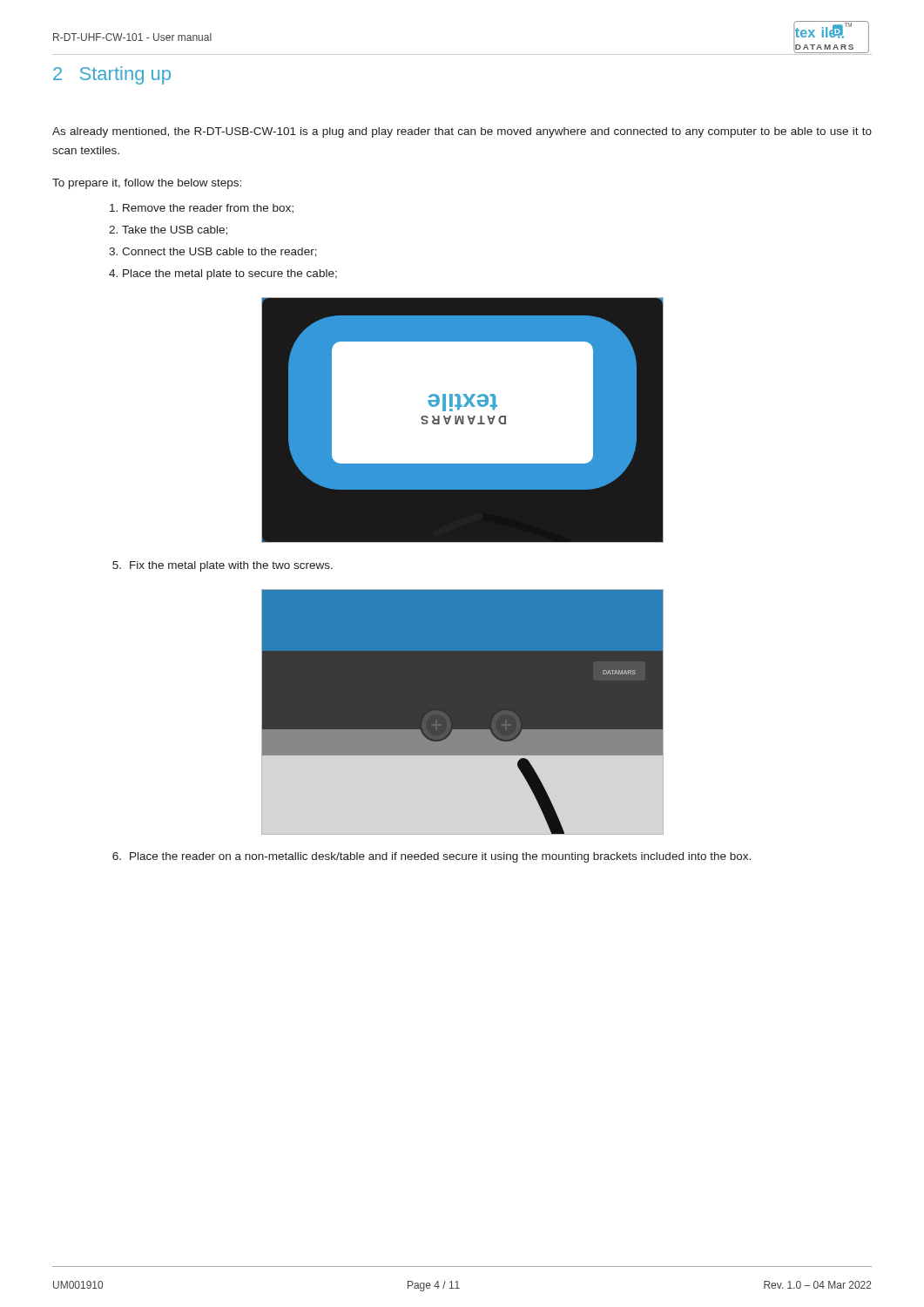This screenshot has height=1307, width=924.
Task: Click on the list item containing "Remove the reader from"
Action: (x=208, y=208)
